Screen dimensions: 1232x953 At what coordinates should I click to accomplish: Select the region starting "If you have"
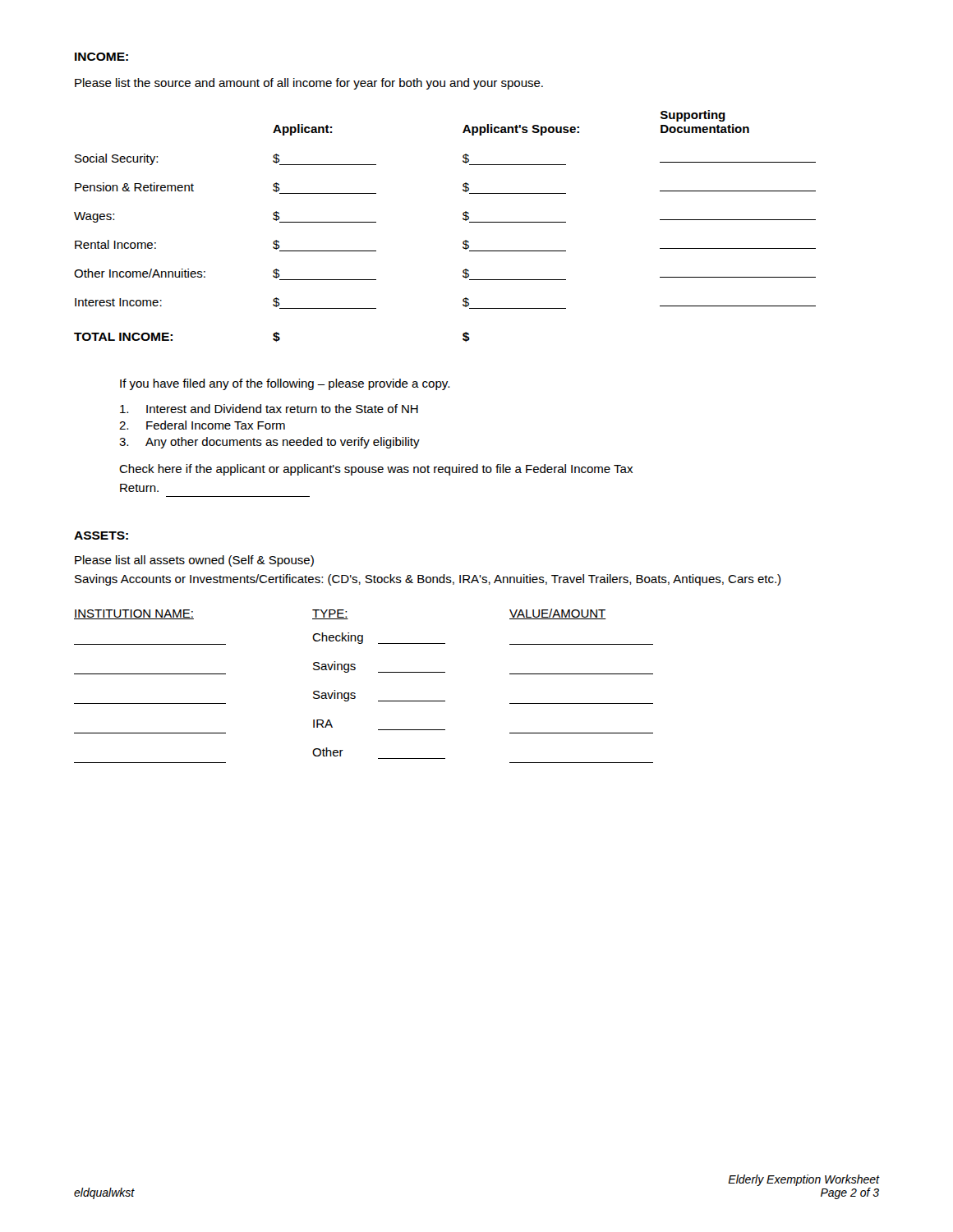click(285, 383)
